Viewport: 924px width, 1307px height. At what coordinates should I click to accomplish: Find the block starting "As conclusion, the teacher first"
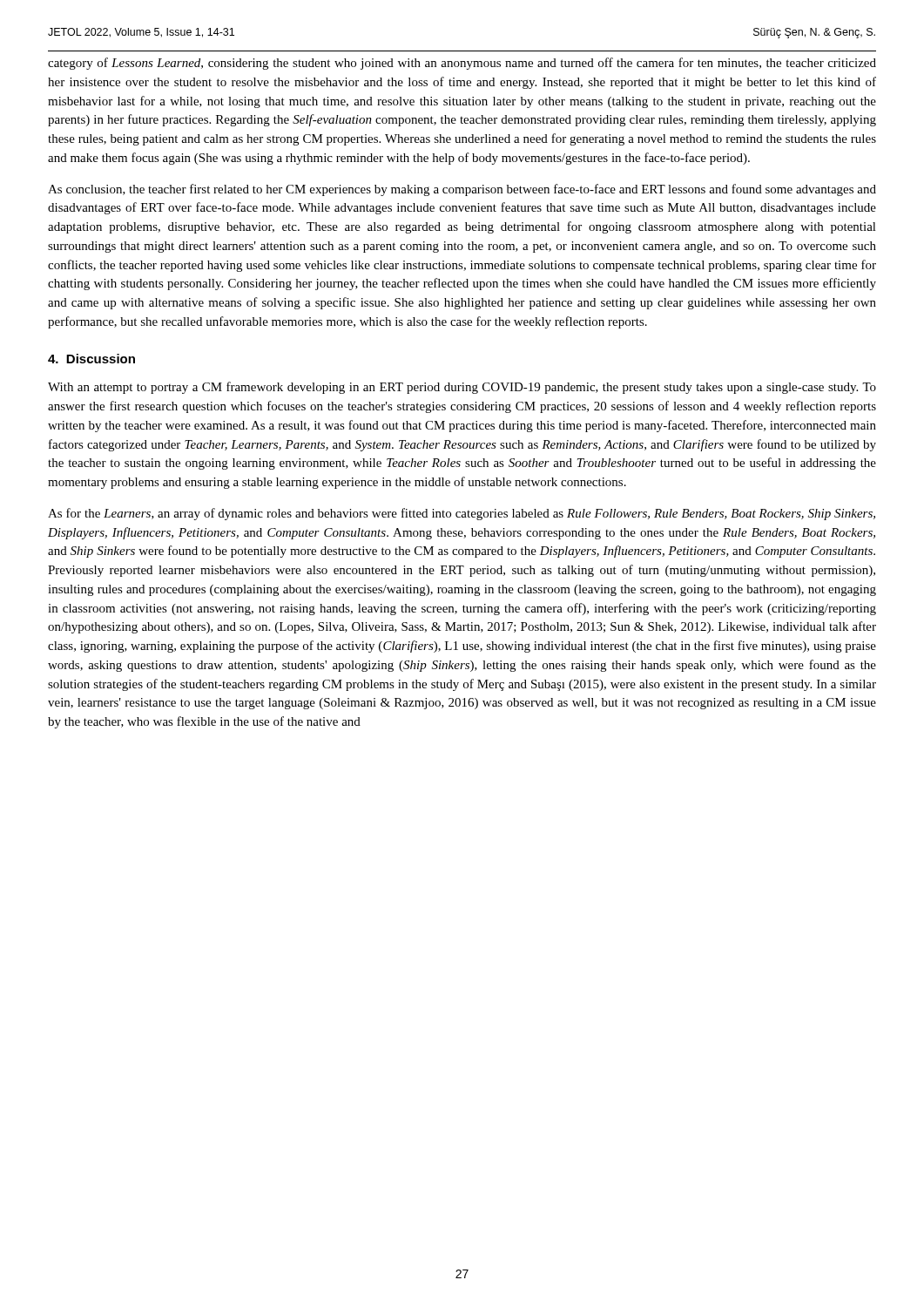pyautogui.click(x=462, y=255)
